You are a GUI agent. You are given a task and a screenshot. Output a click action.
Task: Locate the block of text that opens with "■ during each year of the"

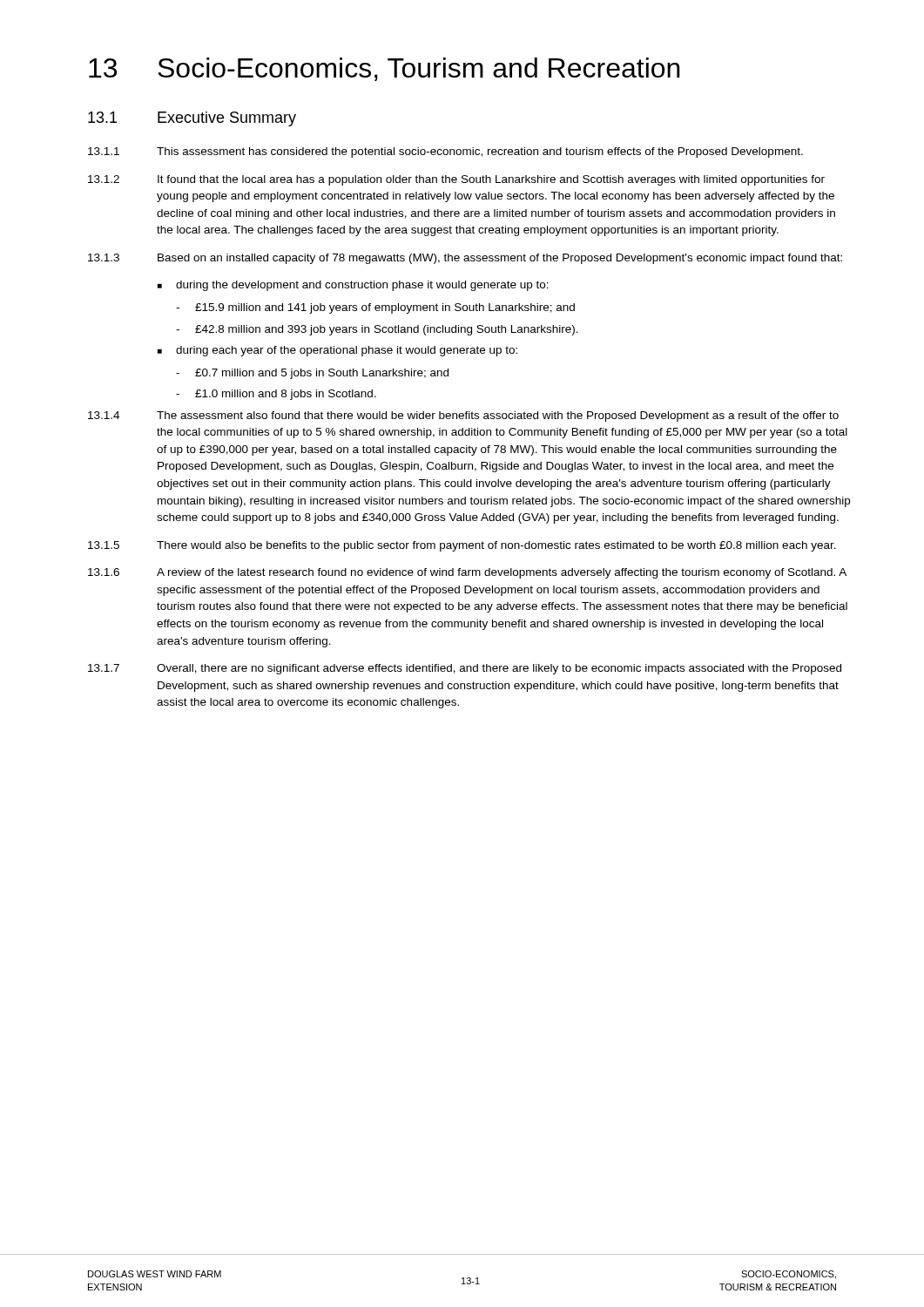pyautogui.click(x=337, y=351)
